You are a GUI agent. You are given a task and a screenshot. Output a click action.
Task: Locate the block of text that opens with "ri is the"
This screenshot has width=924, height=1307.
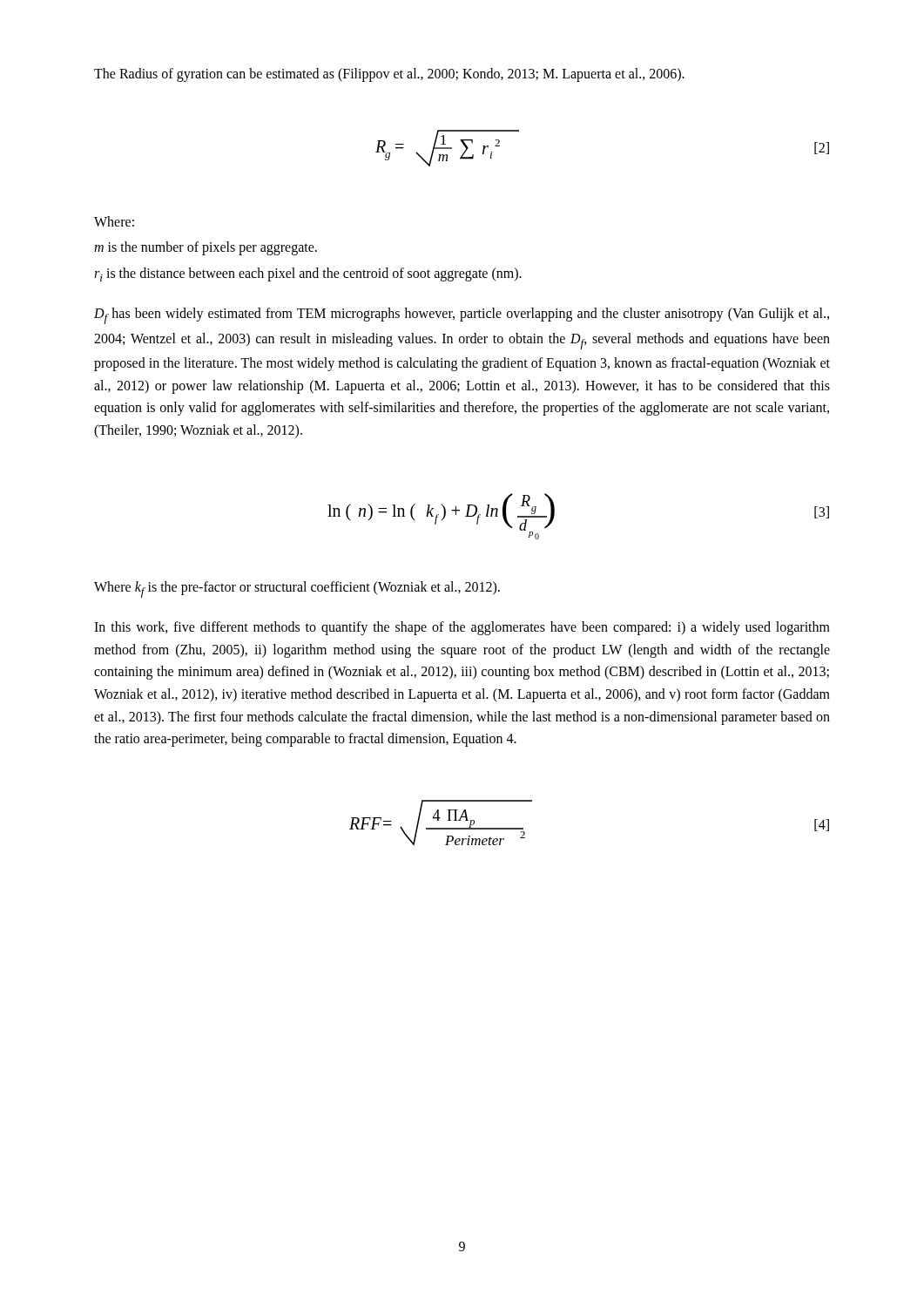(x=308, y=275)
